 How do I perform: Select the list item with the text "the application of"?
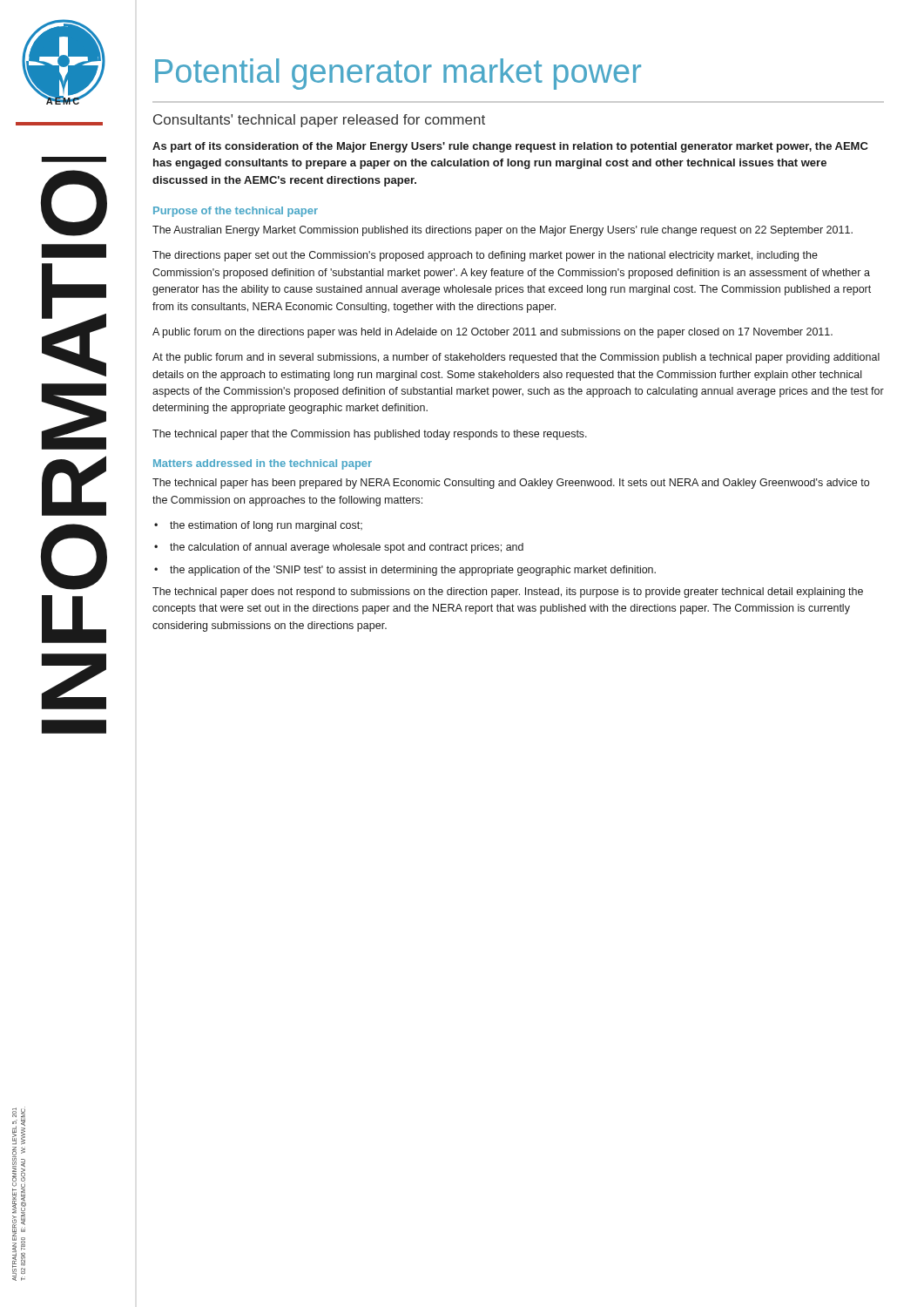pos(518,570)
